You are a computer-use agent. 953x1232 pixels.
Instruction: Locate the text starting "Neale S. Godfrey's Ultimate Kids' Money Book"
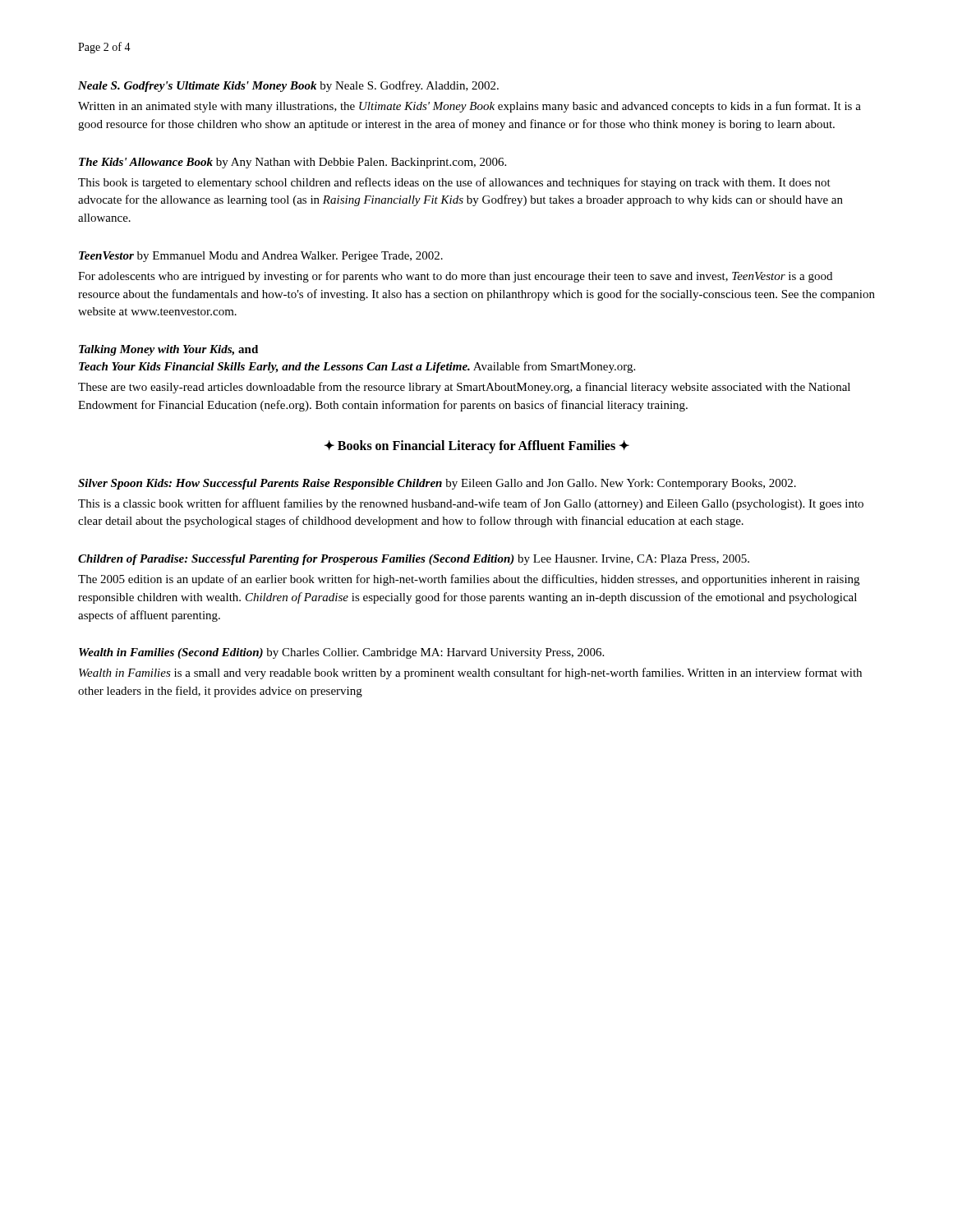click(x=289, y=85)
